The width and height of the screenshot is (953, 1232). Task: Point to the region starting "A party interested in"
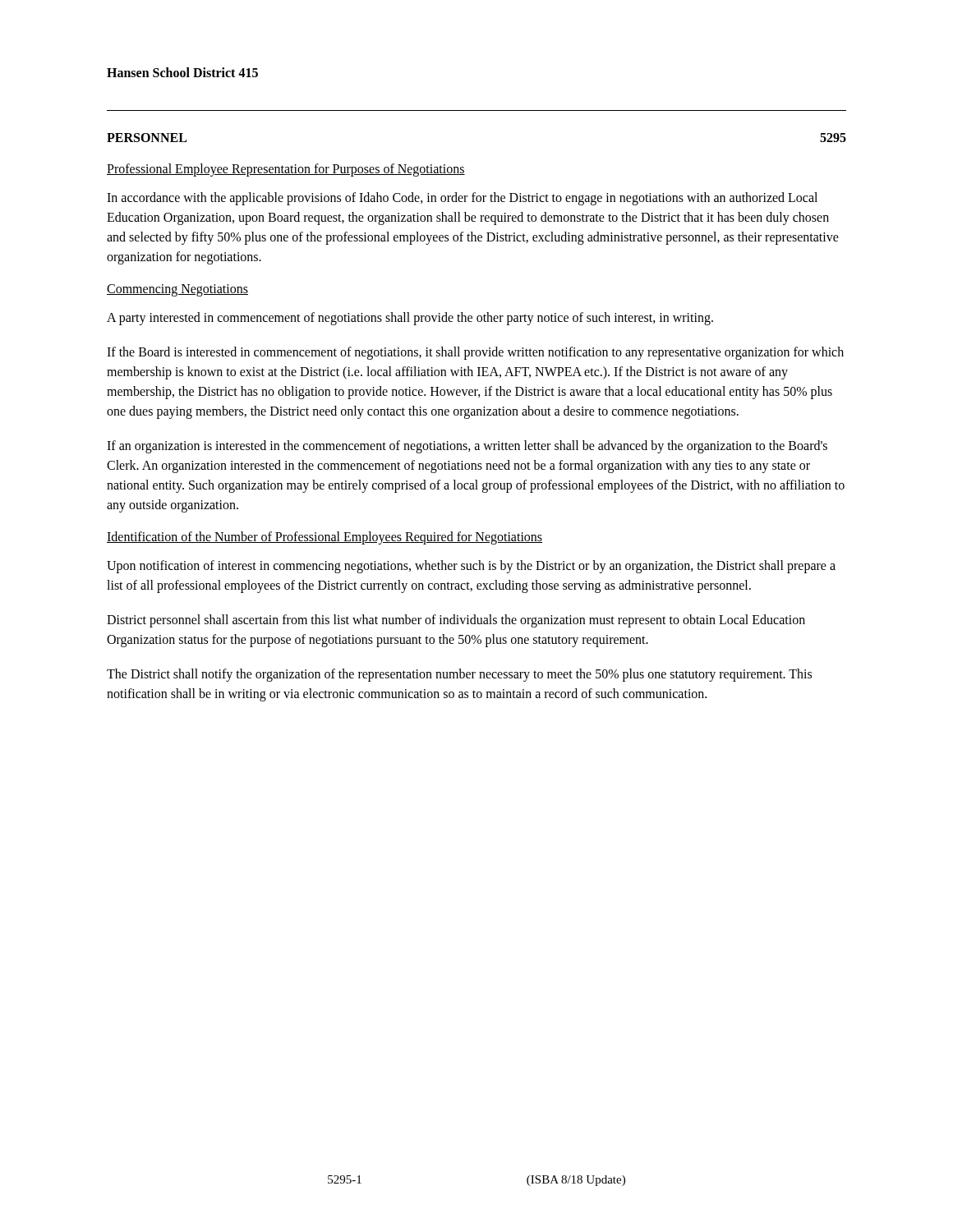tap(410, 317)
